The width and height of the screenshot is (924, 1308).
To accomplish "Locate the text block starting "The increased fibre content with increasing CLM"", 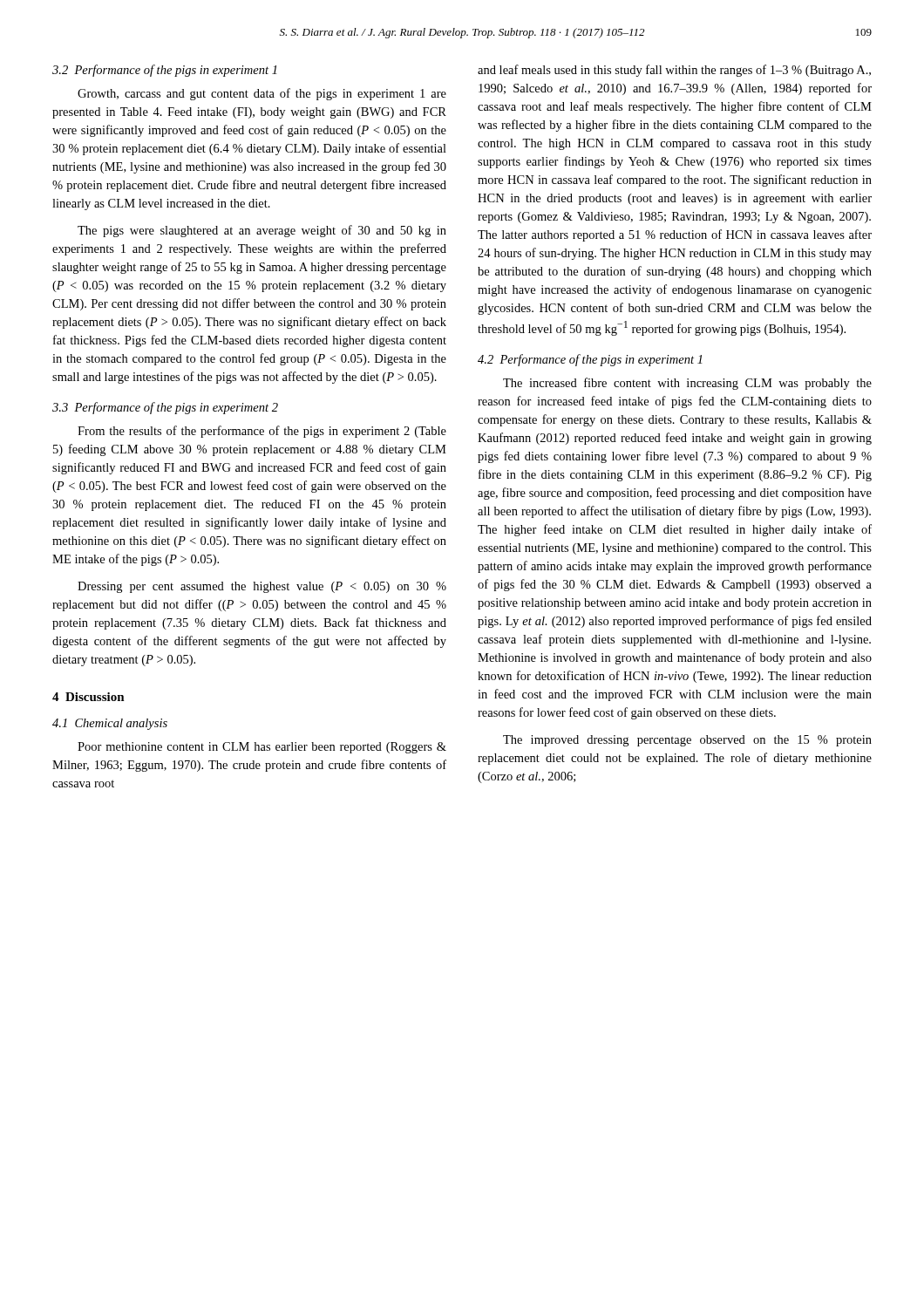I will 675,548.
